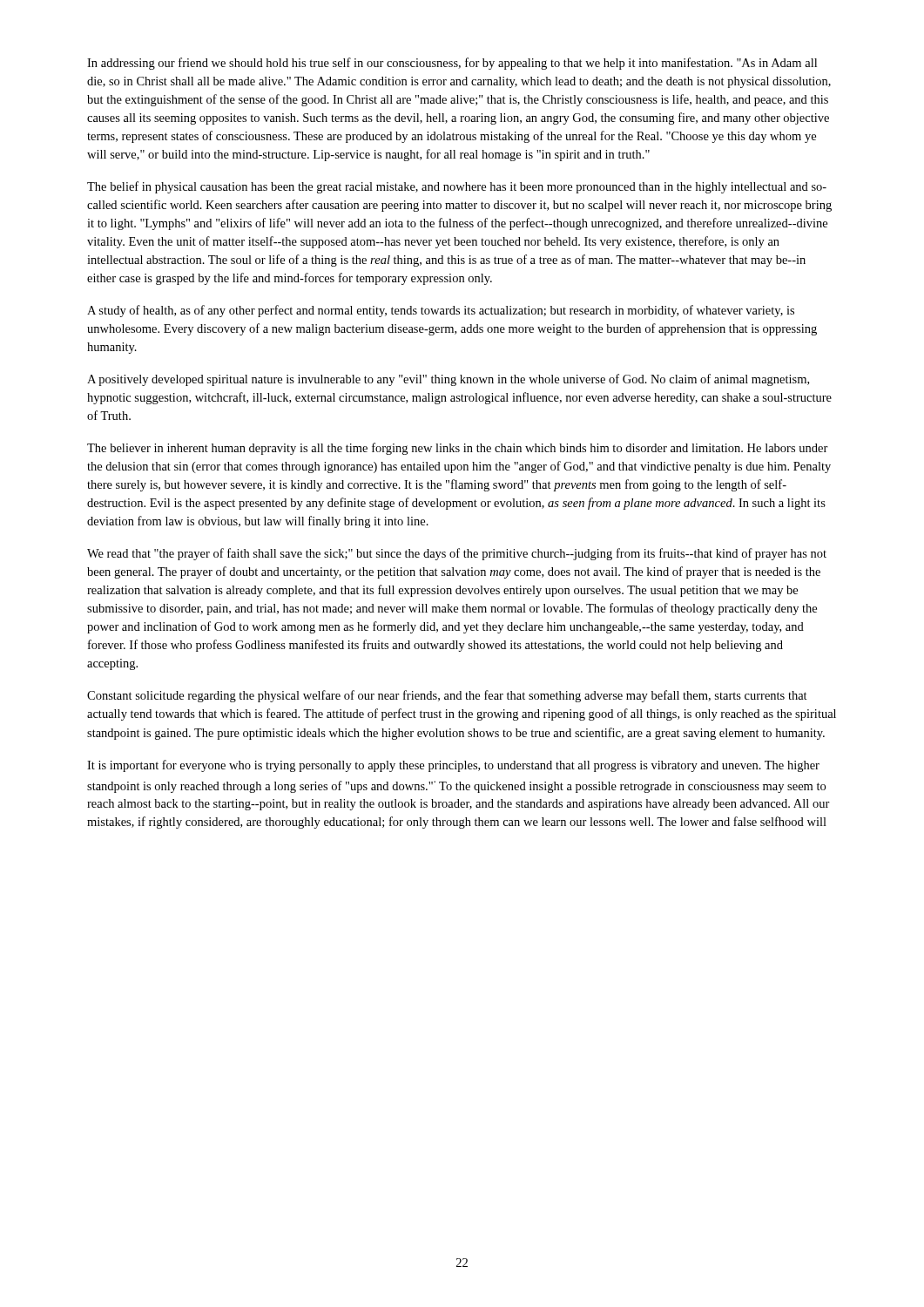Select the element starting "We read that "the prayer of"
924x1307 pixels.
[457, 609]
